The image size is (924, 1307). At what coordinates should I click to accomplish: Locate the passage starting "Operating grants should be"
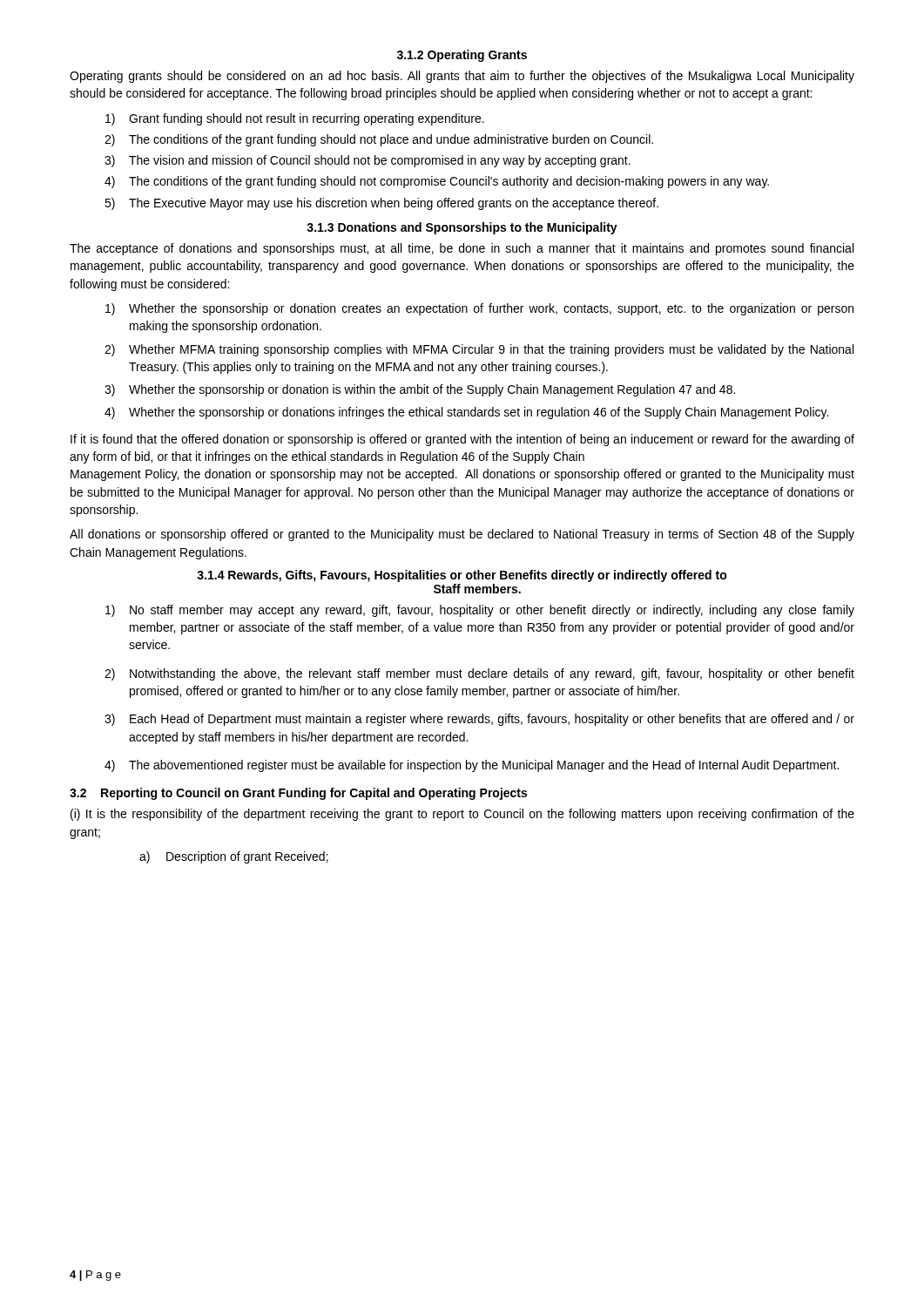[x=462, y=85]
